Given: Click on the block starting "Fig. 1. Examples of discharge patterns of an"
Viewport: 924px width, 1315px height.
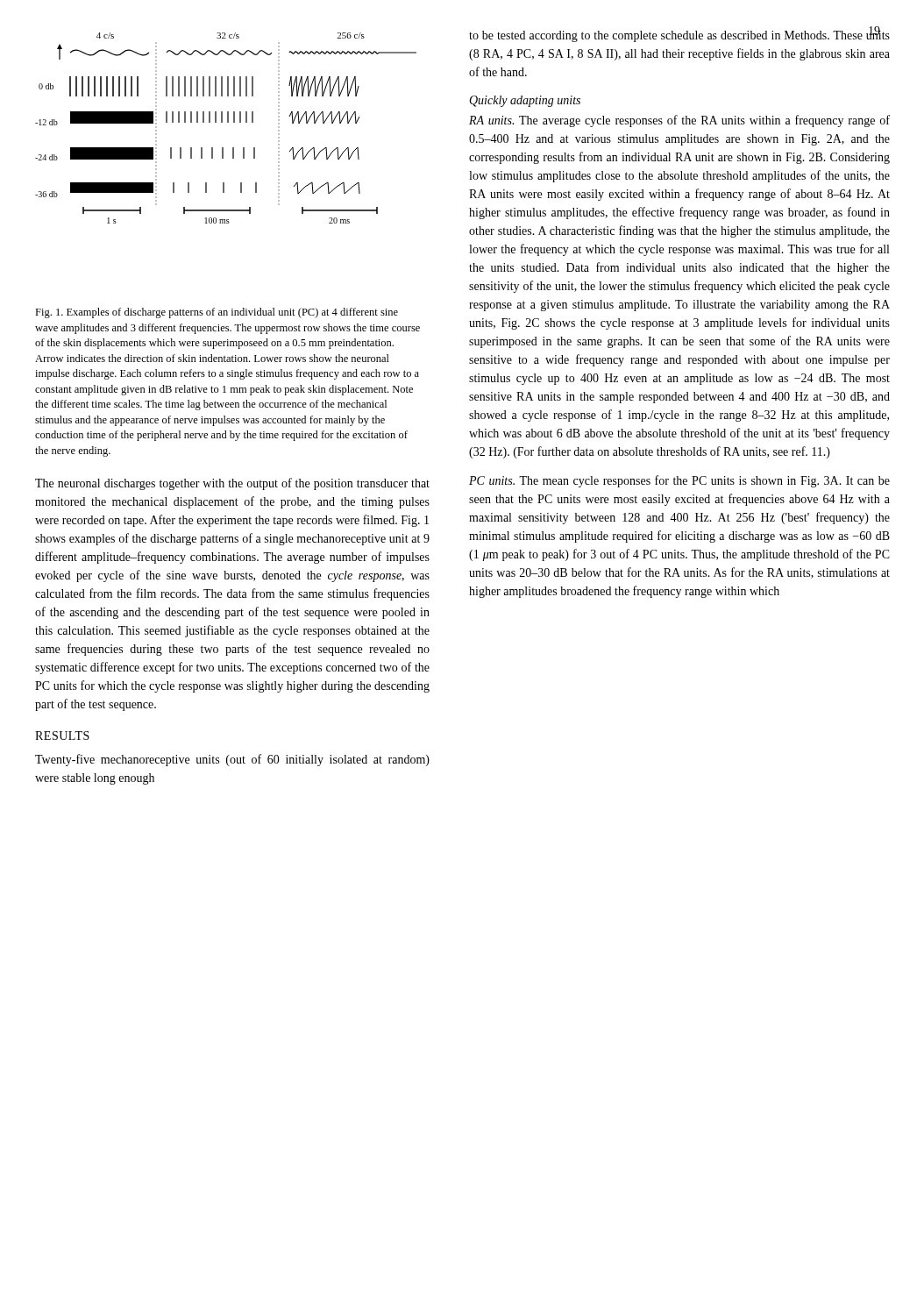Looking at the screenshot, I should (x=228, y=381).
